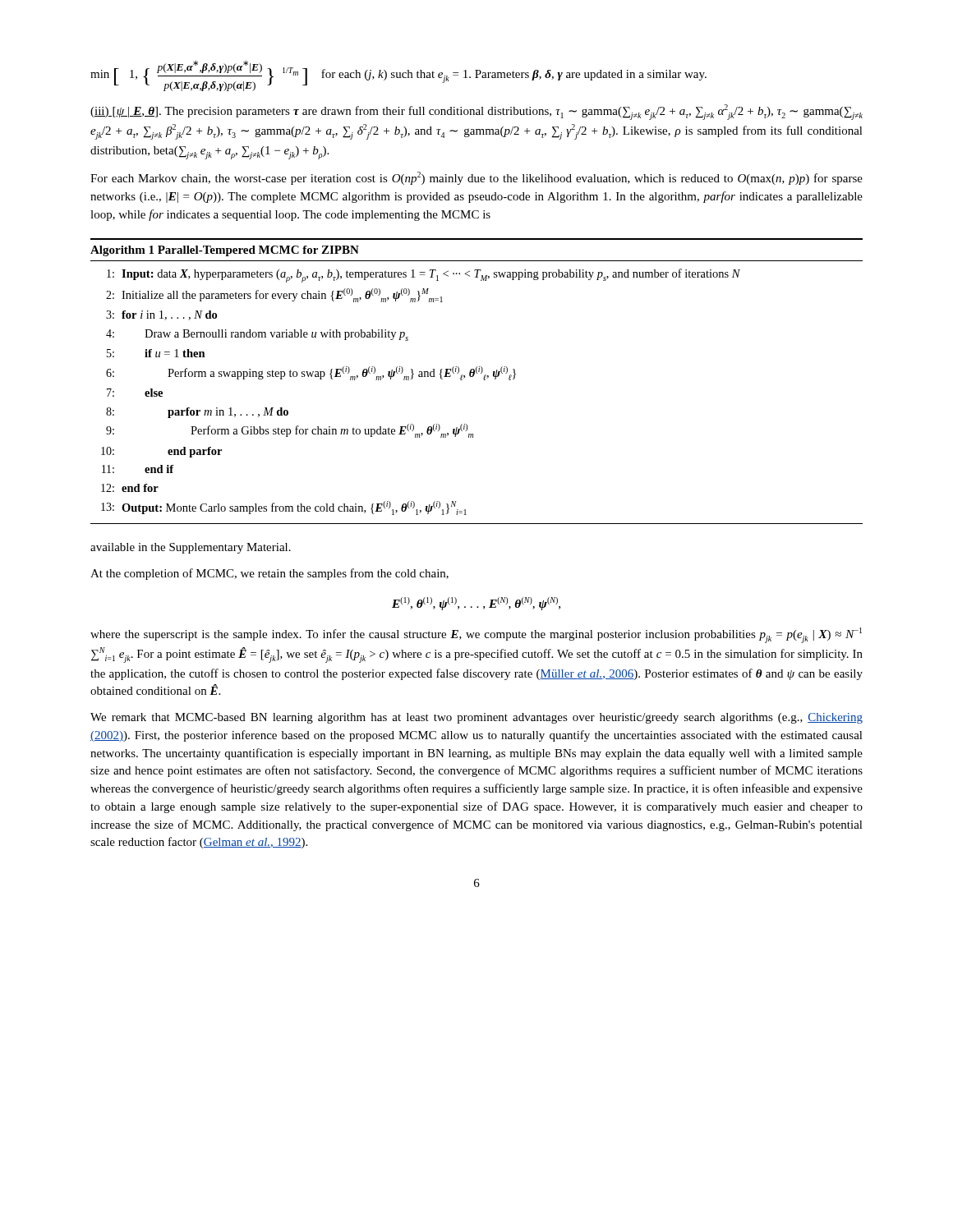Viewport: 953px width, 1232px height.
Task: Point to the block beginning "At the completion of"
Action: click(x=269, y=574)
